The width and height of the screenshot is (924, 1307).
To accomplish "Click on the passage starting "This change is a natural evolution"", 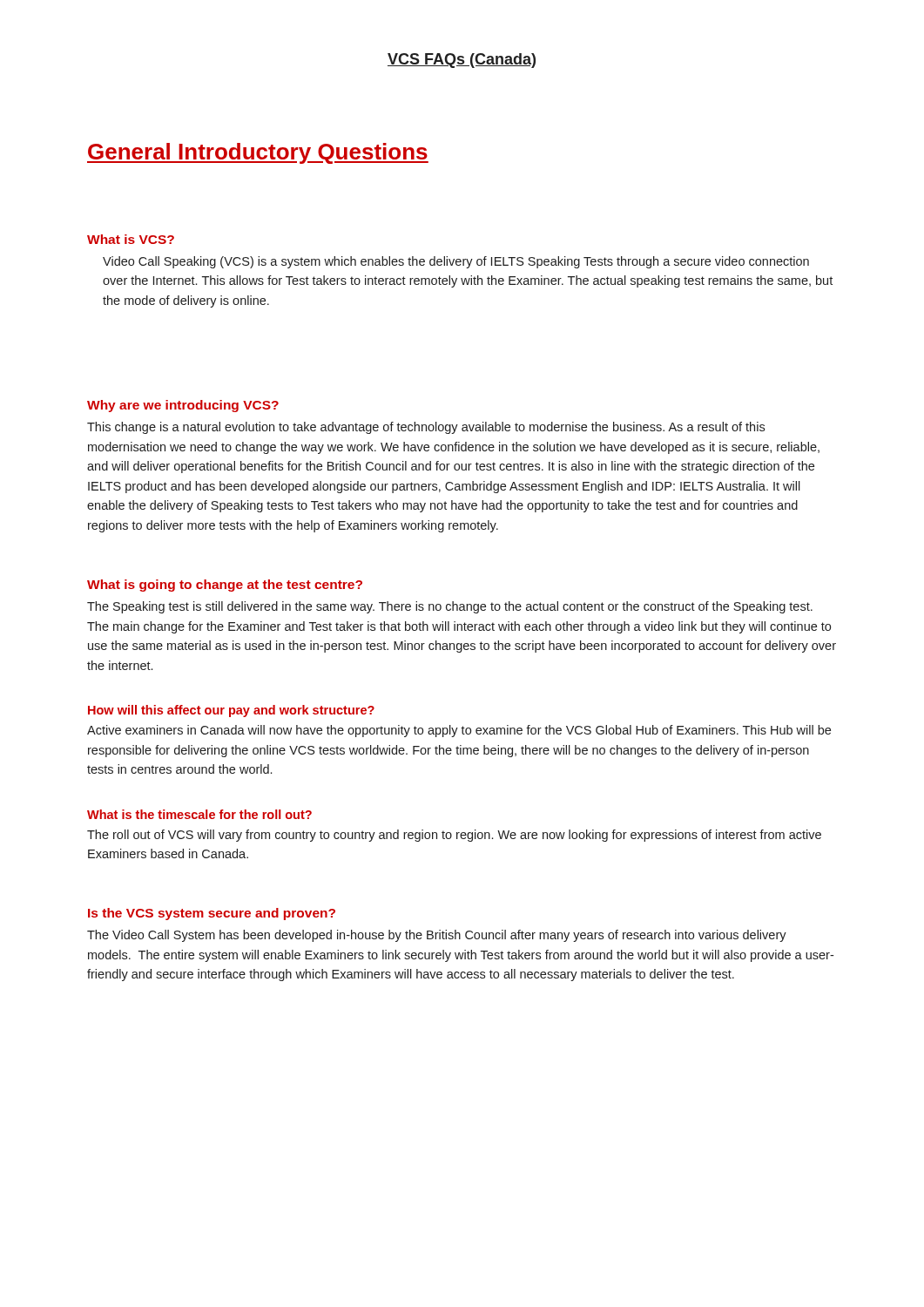I will pyautogui.click(x=454, y=476).
